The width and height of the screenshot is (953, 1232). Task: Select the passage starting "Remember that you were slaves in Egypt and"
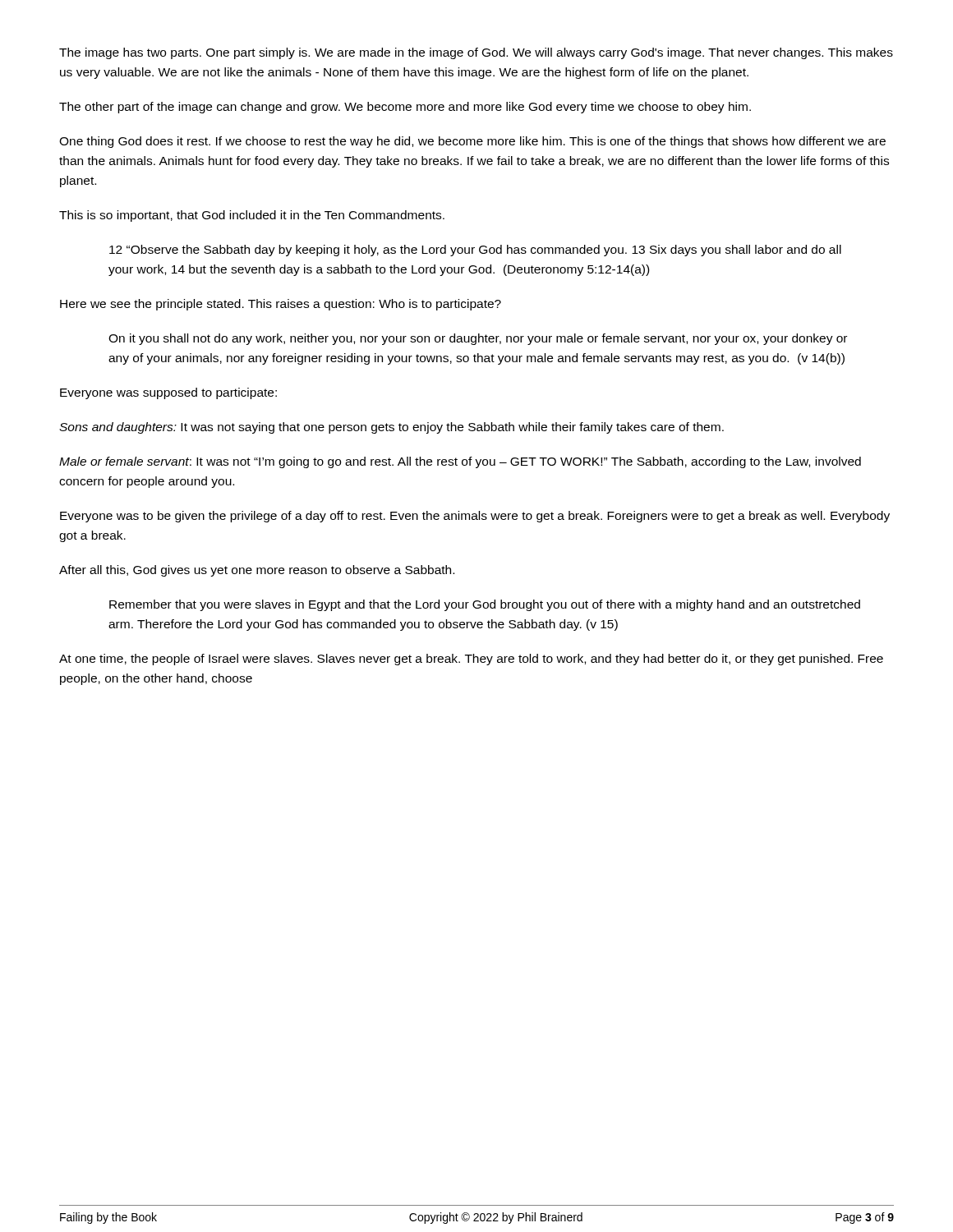click(x=485, y=614)
